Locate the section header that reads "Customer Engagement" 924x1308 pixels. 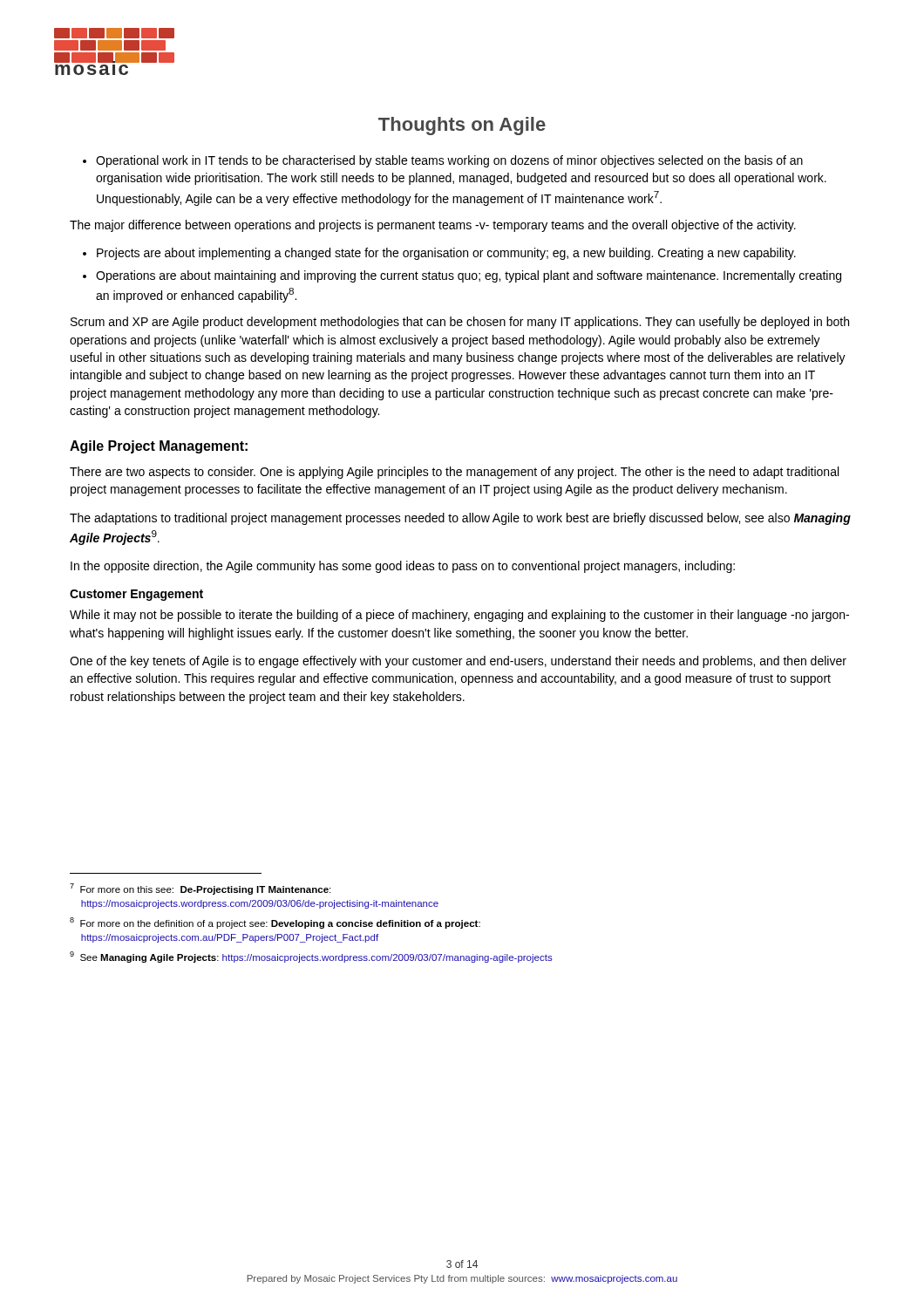pos(137,594)
